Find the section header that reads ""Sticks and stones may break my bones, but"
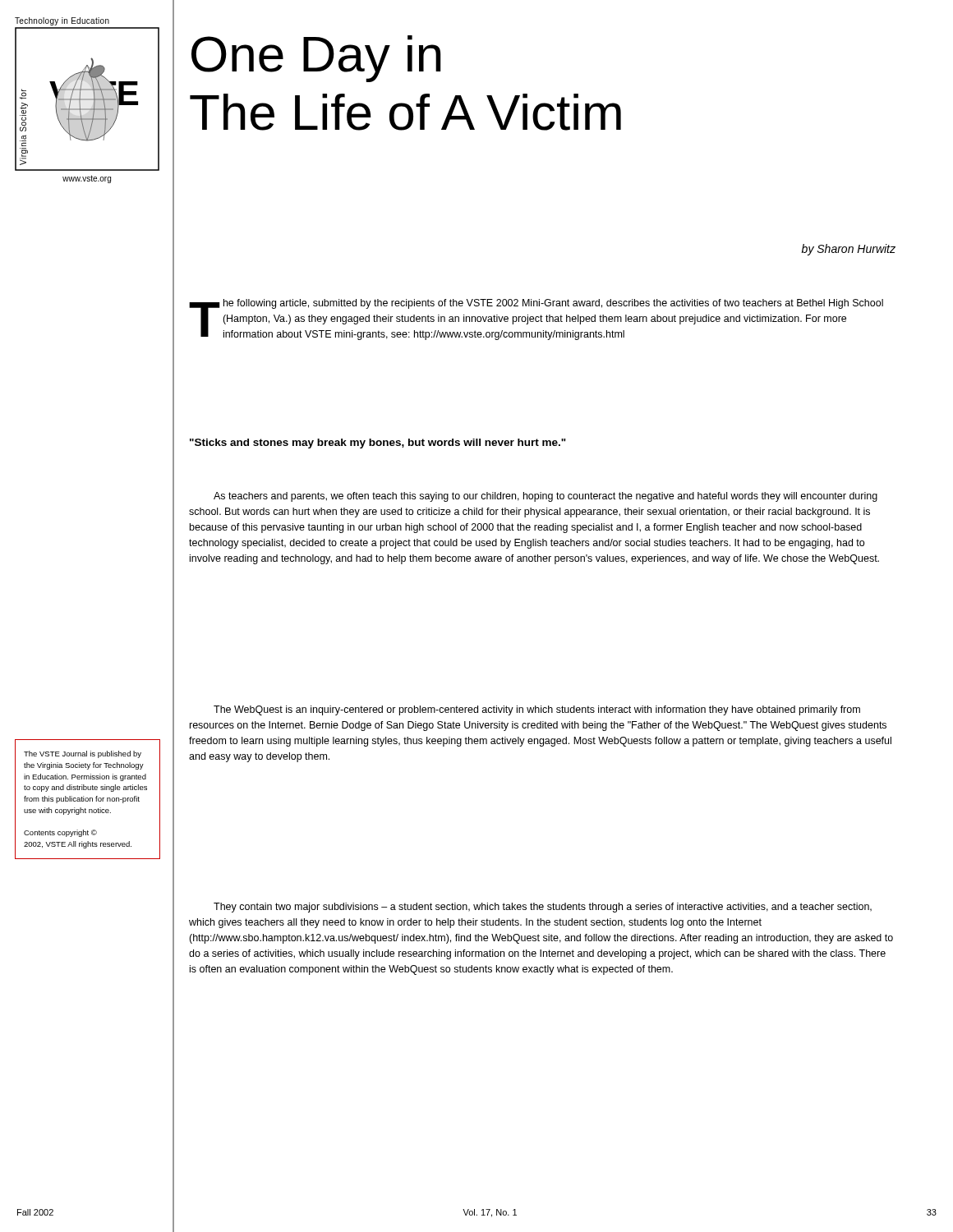Viewport: 953px width, 1232px height. point(542,443)
